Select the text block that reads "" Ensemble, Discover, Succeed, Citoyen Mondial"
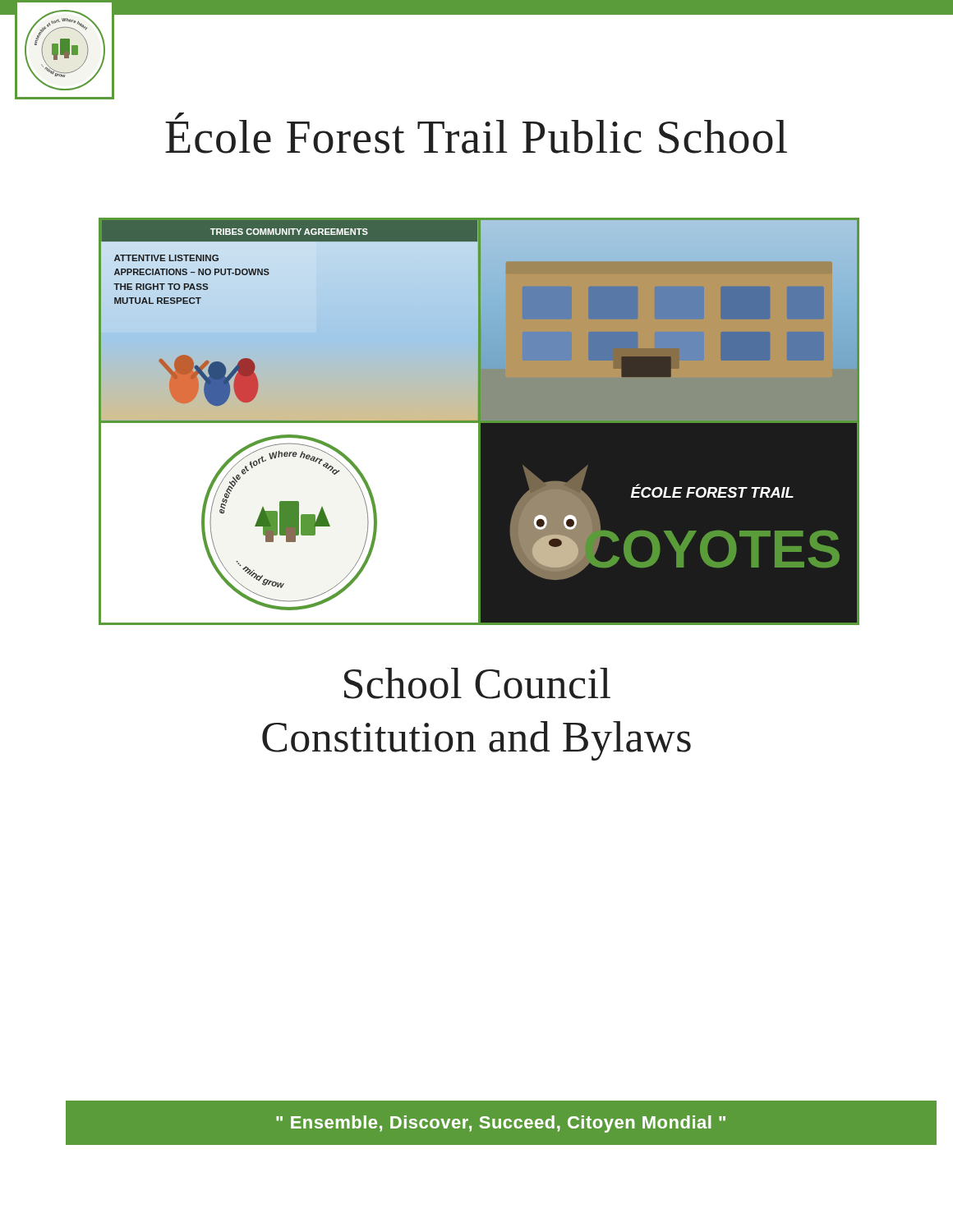Viewport: 953px width, 1232px height. click(x=501, y=1122)
